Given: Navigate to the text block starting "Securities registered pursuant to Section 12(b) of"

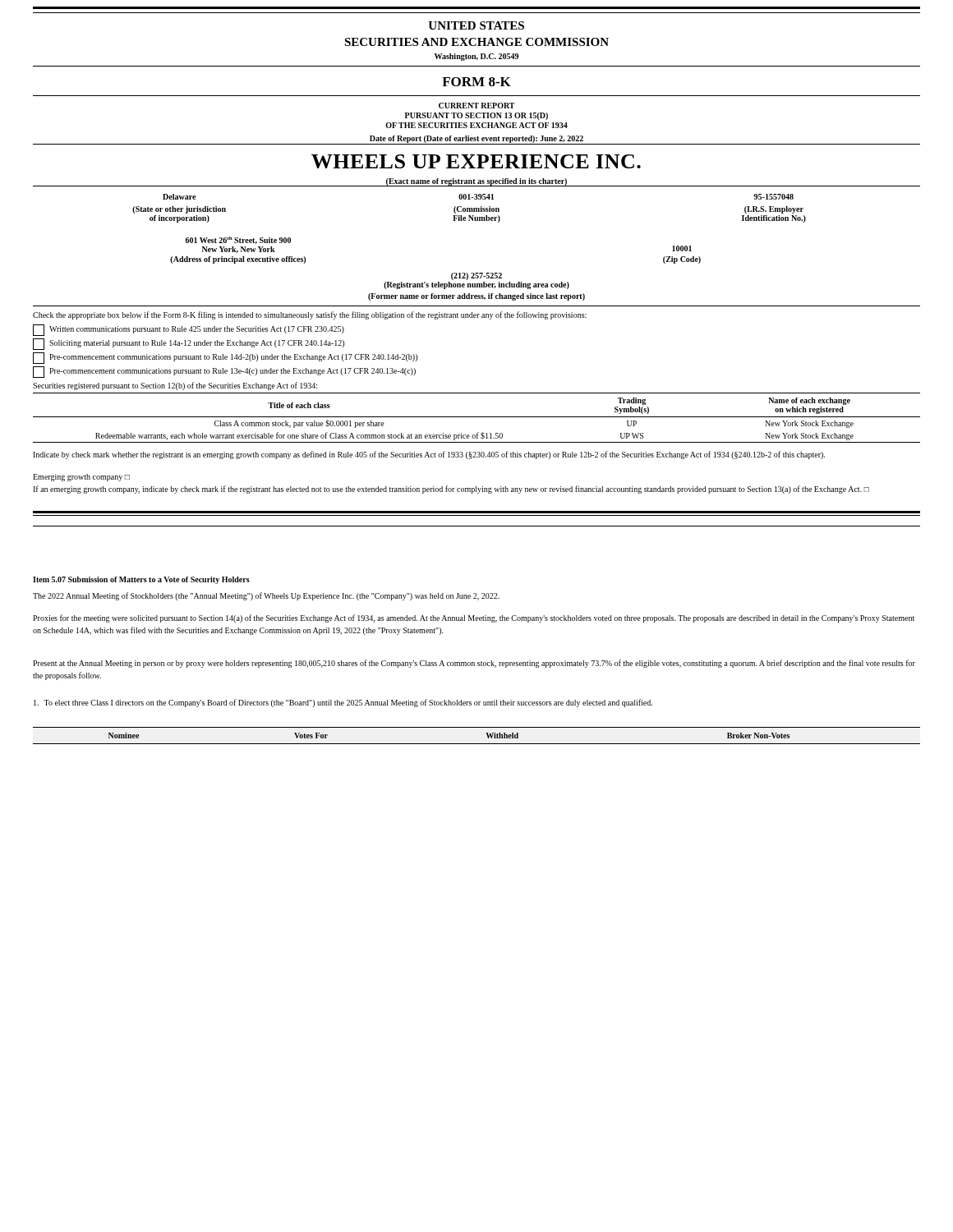Looking at the screenshot, I should (175, 386).
